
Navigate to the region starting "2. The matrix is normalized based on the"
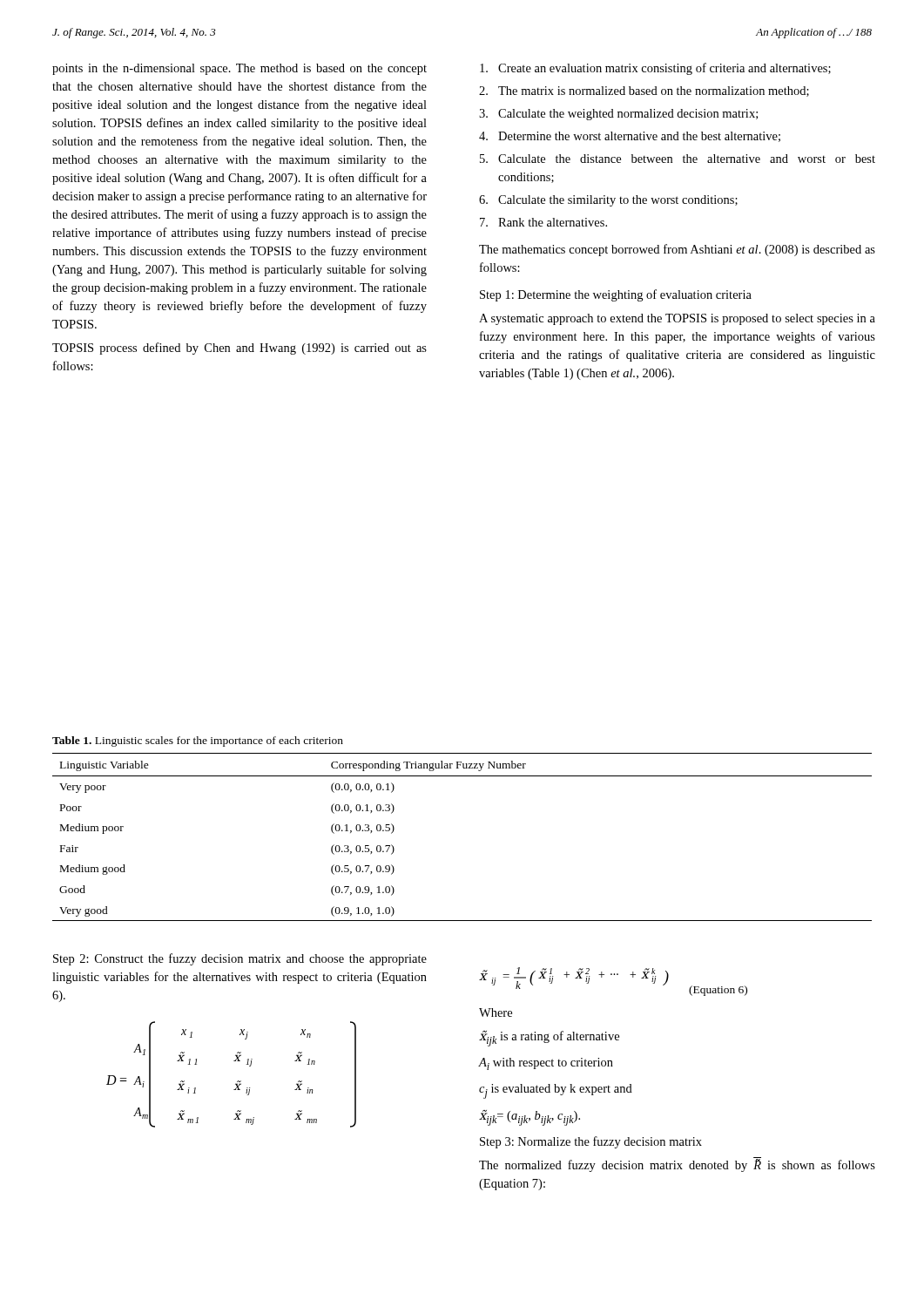point(677,91)
